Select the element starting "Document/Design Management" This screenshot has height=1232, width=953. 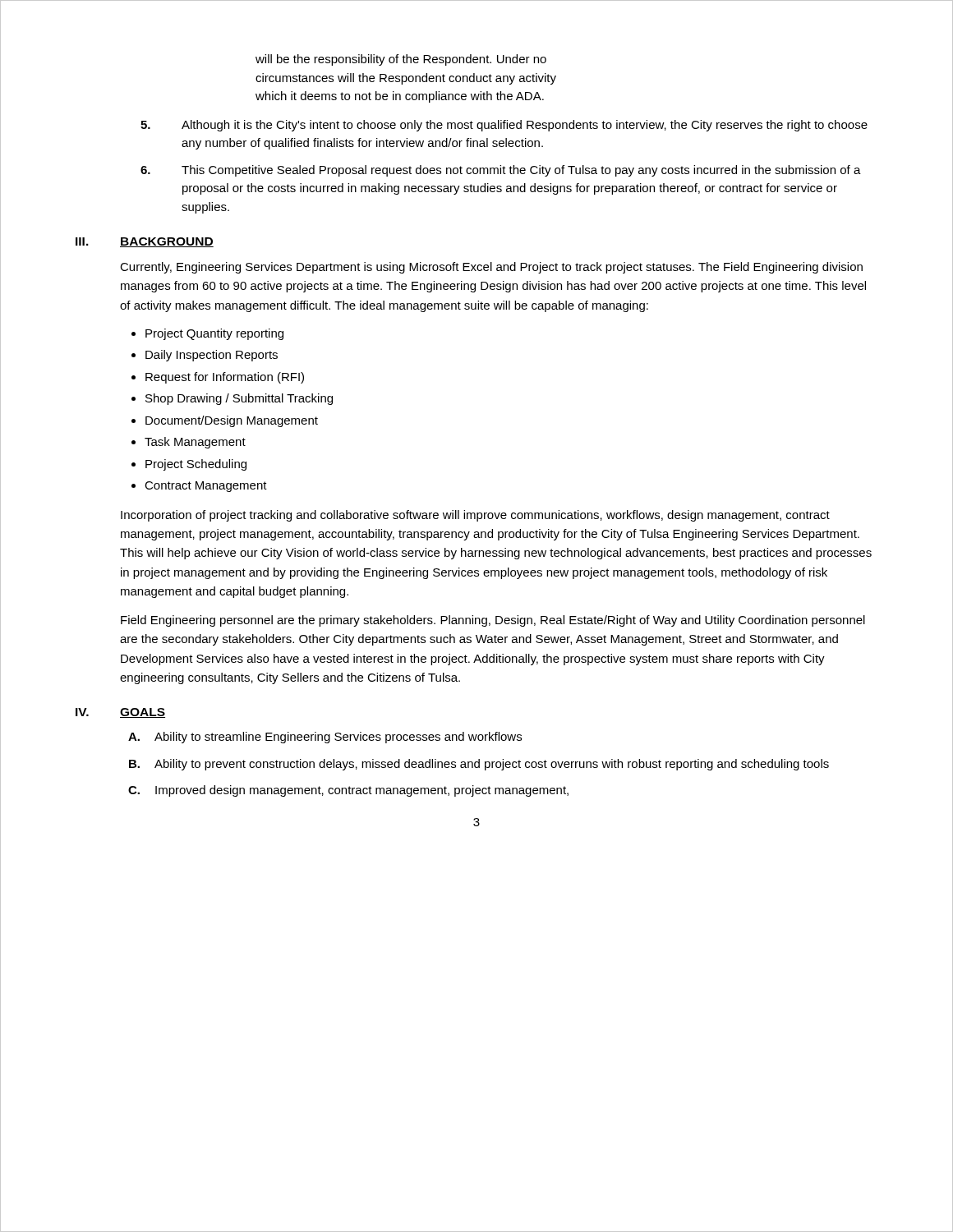pos(231,420)
